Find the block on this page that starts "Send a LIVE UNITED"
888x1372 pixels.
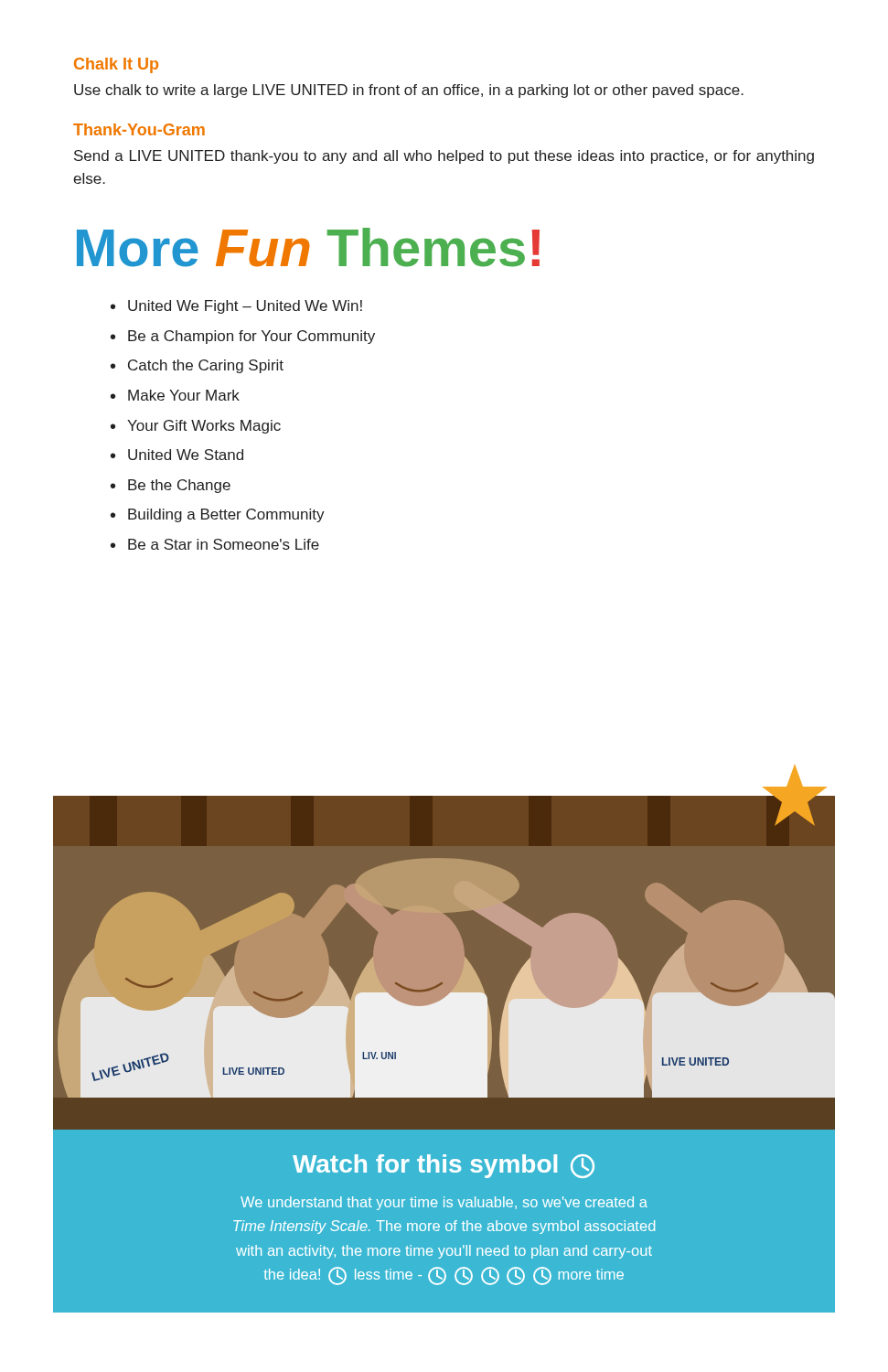[444, 167]
